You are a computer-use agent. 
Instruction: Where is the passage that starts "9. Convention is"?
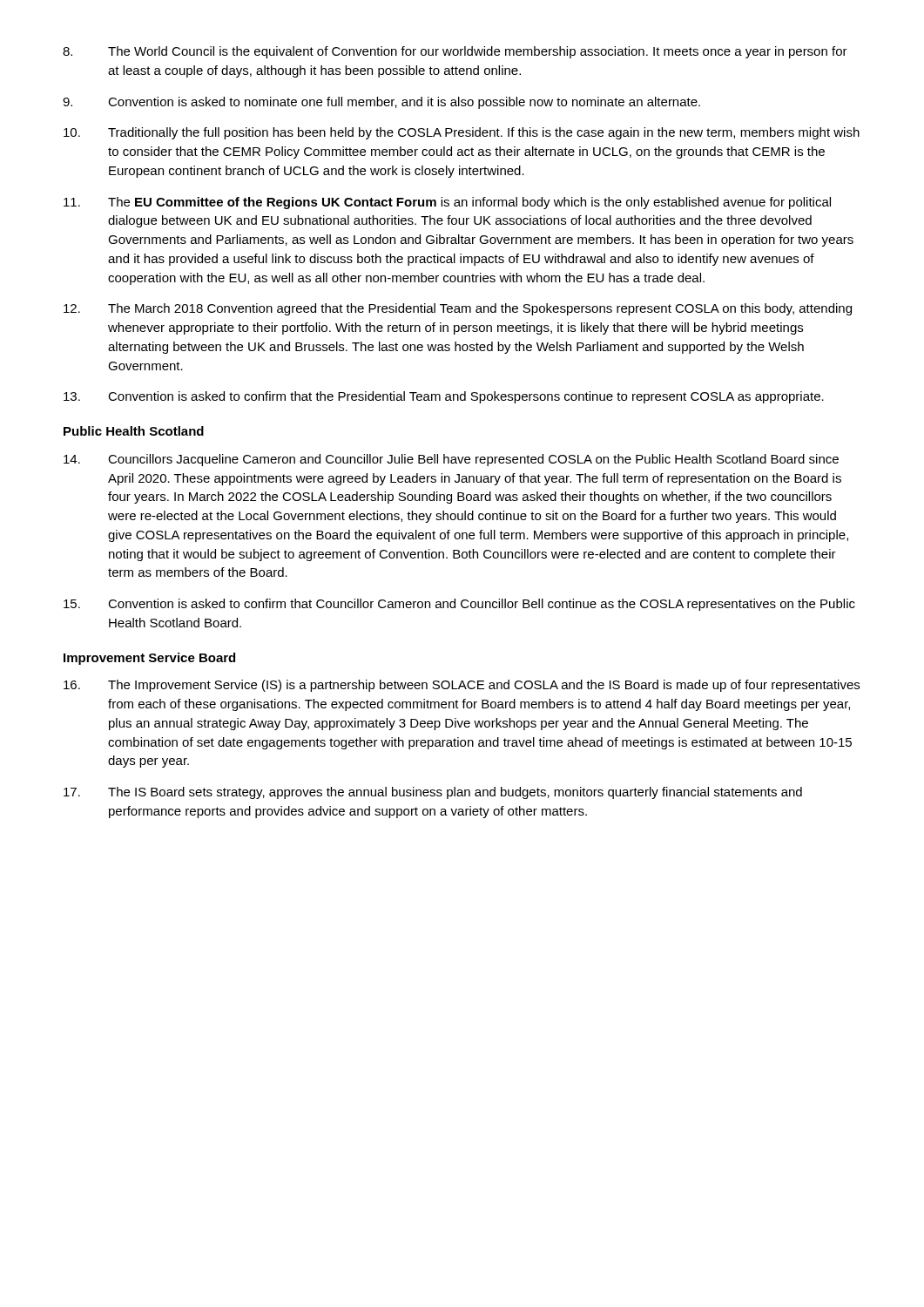(x=462, y=101)
